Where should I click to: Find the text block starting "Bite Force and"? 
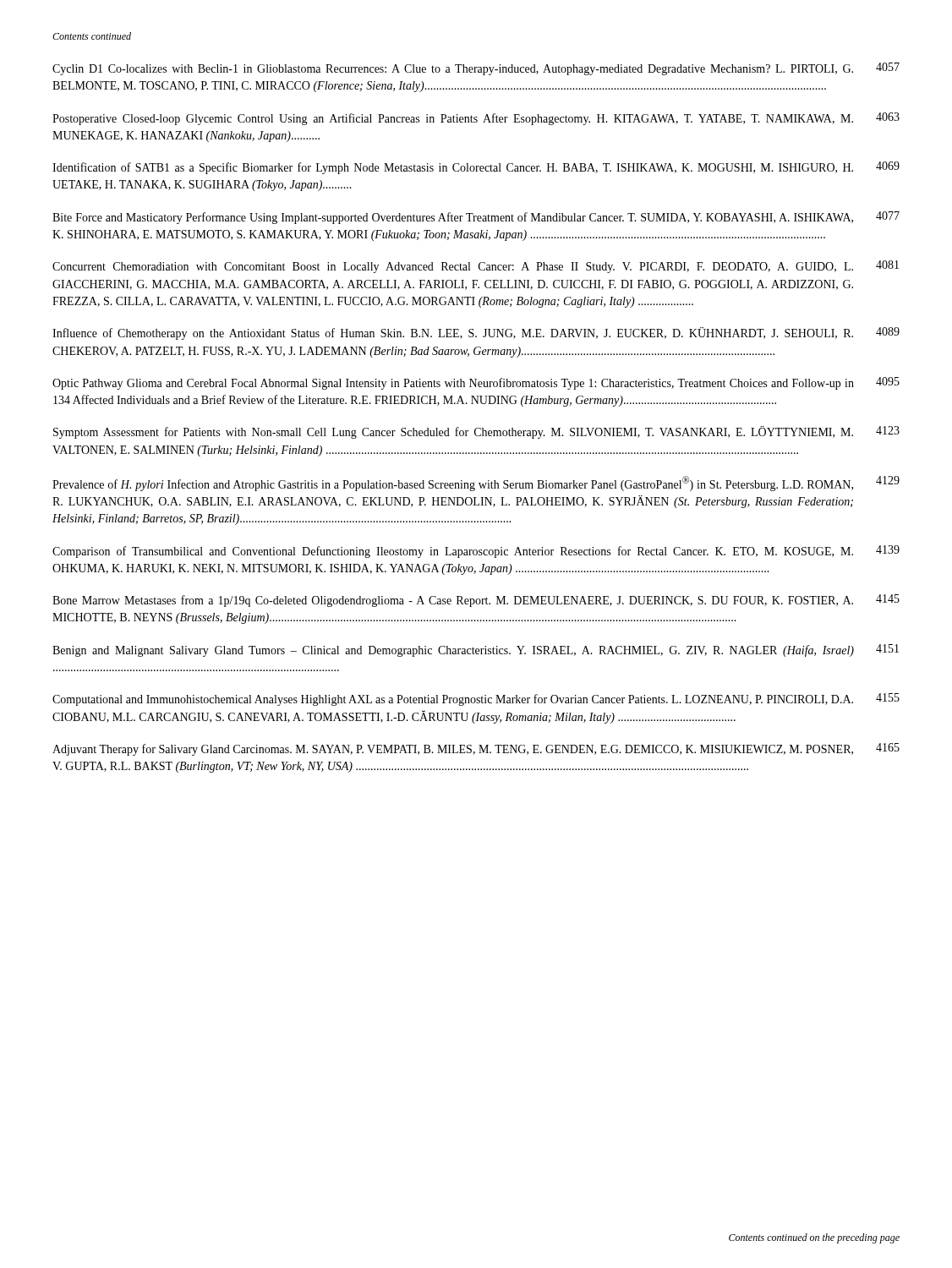(476, 227)
